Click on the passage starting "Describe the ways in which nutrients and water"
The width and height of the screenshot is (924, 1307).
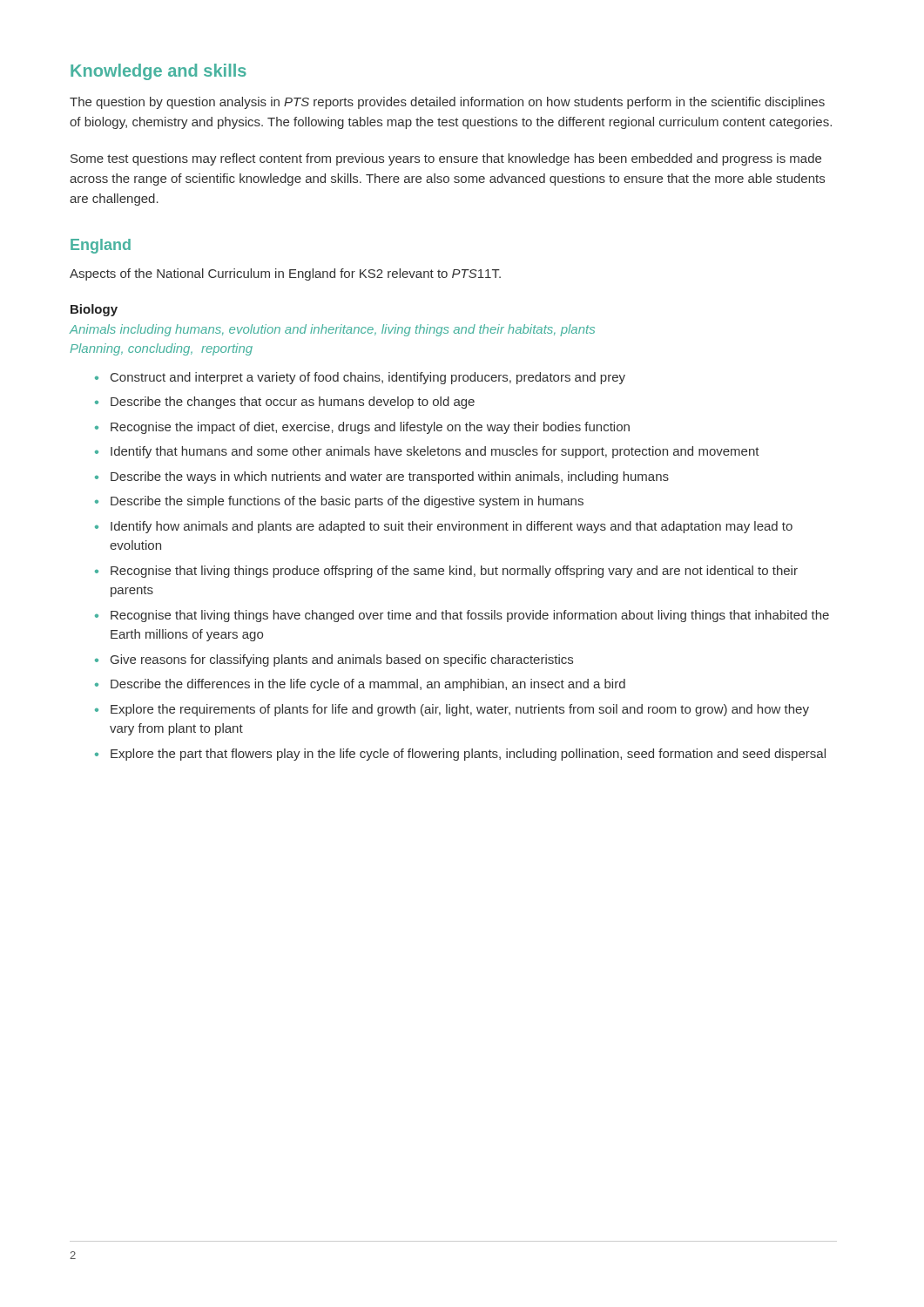(x=389, y=476)
